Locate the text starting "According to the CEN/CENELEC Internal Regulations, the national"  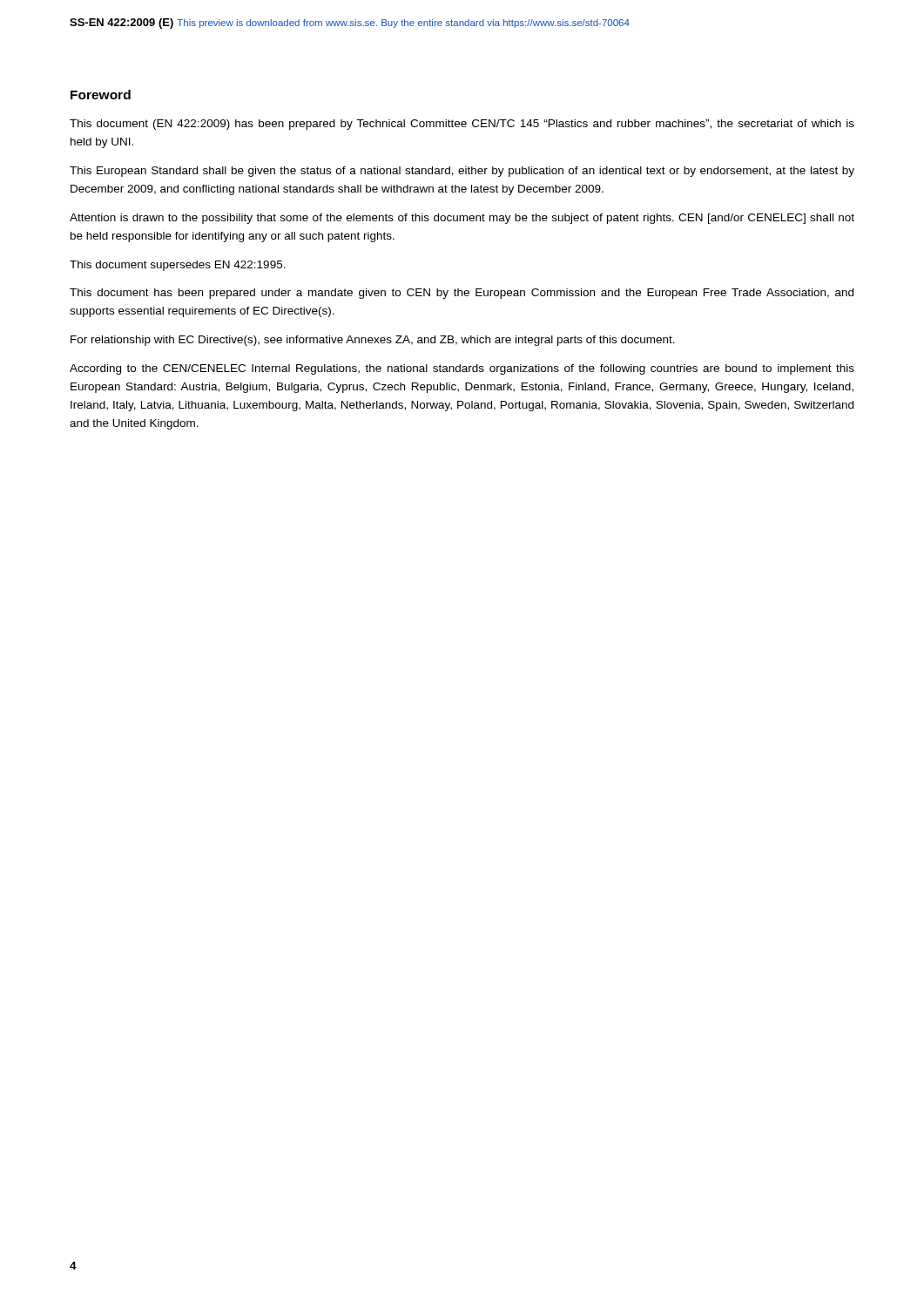tap(462, 396)
